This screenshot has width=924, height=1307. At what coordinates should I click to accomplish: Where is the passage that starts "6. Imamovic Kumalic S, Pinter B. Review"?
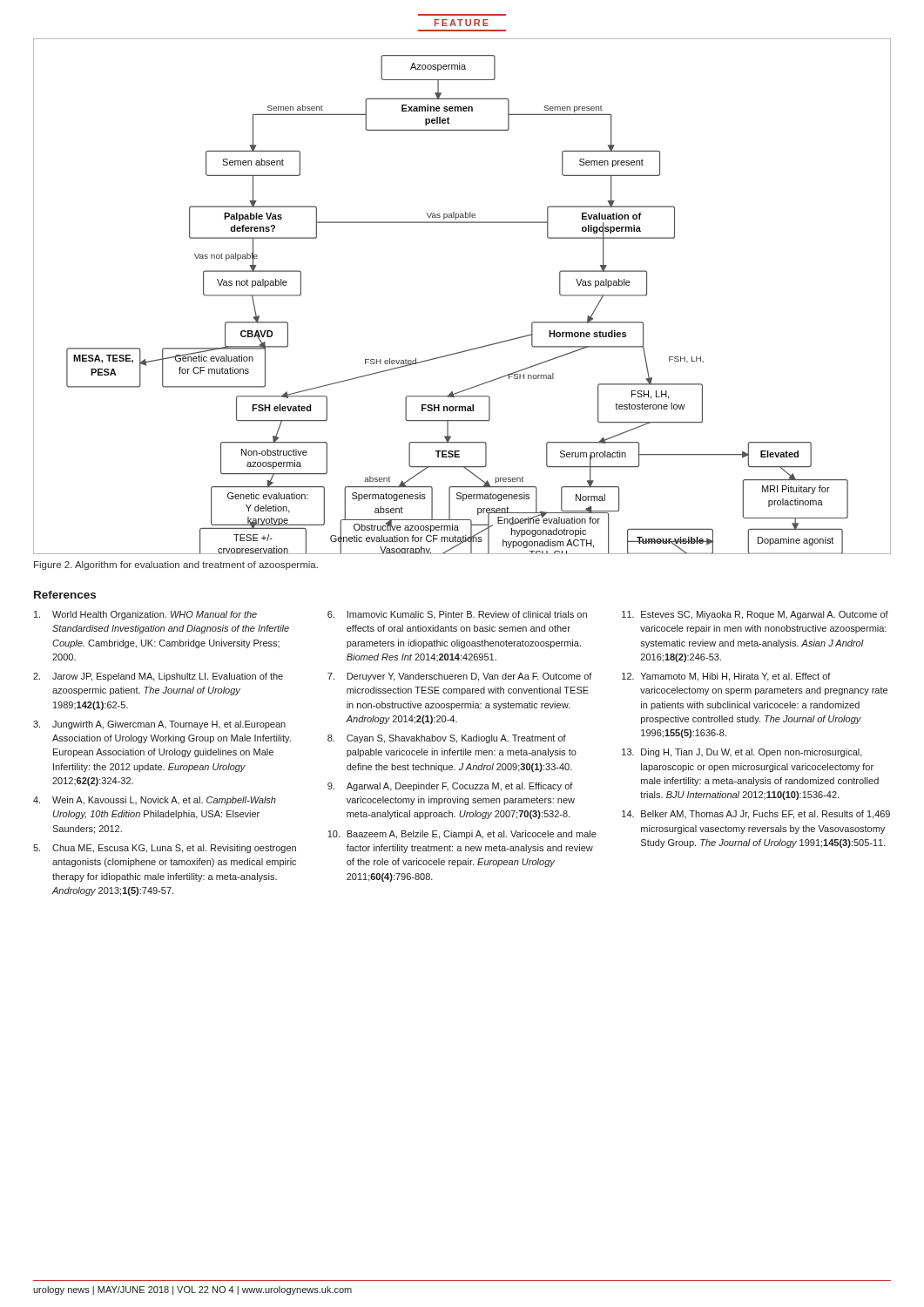coord(462,636)
